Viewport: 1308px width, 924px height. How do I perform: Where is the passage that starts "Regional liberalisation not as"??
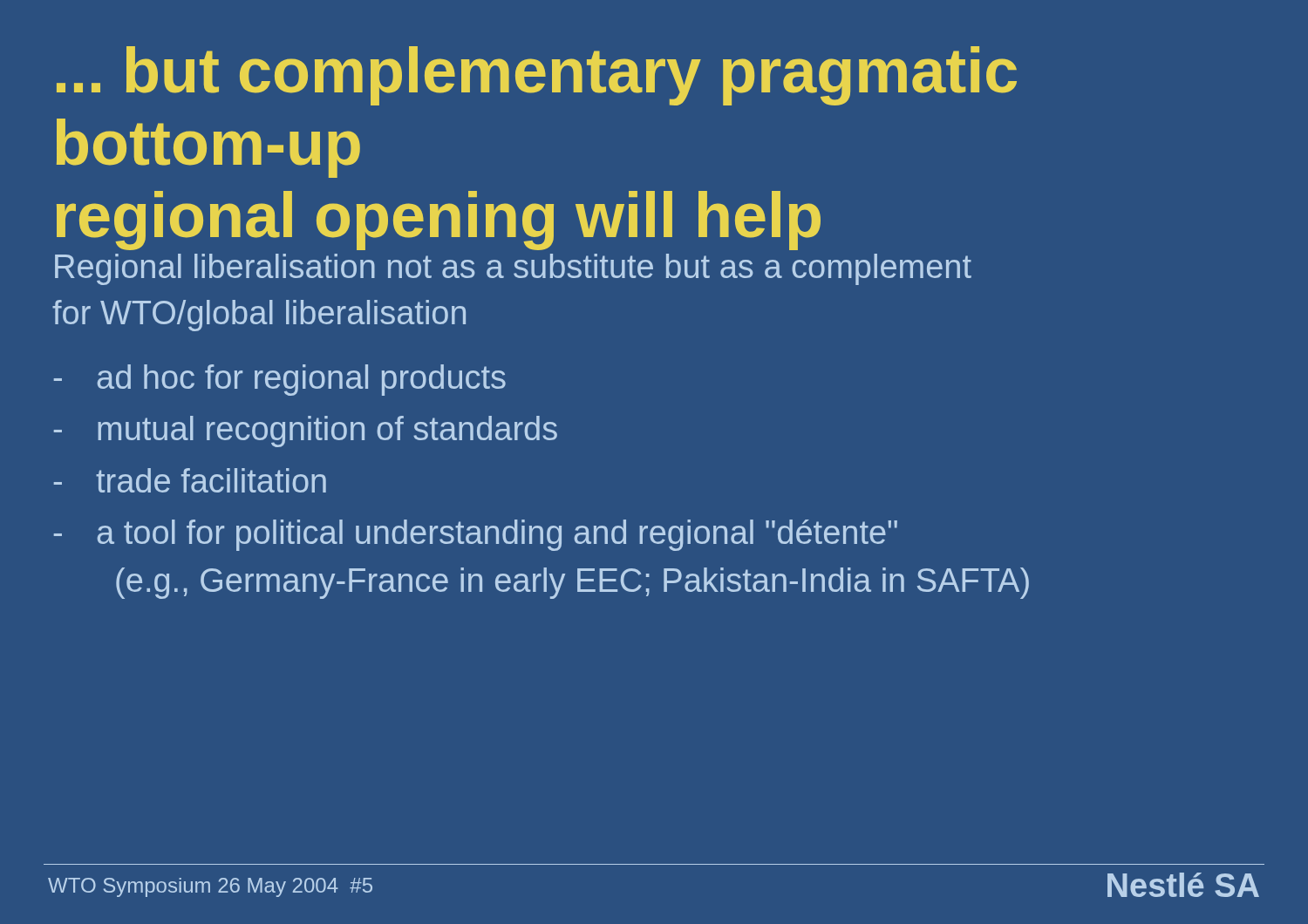[512, 290]
